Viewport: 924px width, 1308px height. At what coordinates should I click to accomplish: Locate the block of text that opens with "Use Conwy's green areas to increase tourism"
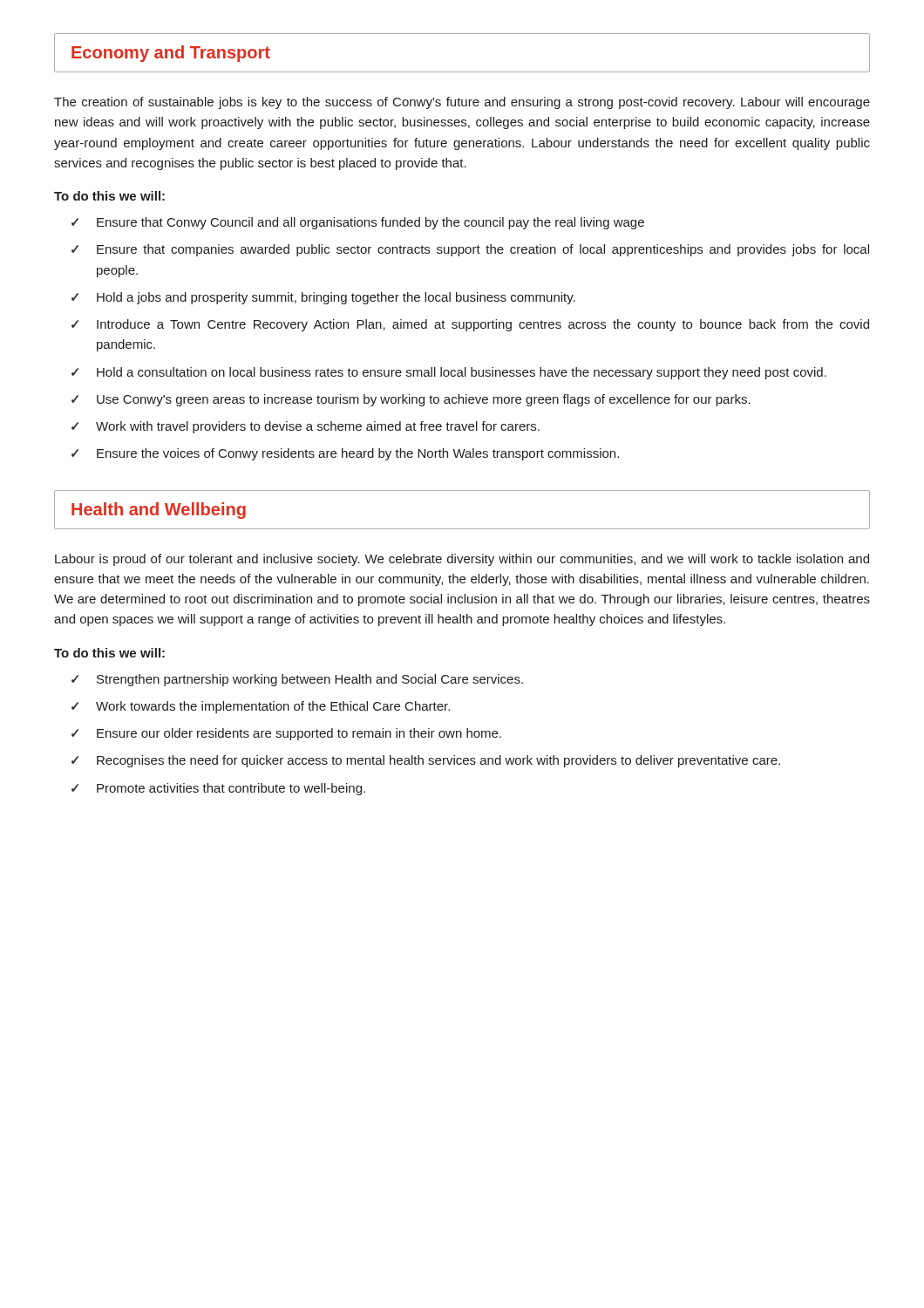point(423,399)
